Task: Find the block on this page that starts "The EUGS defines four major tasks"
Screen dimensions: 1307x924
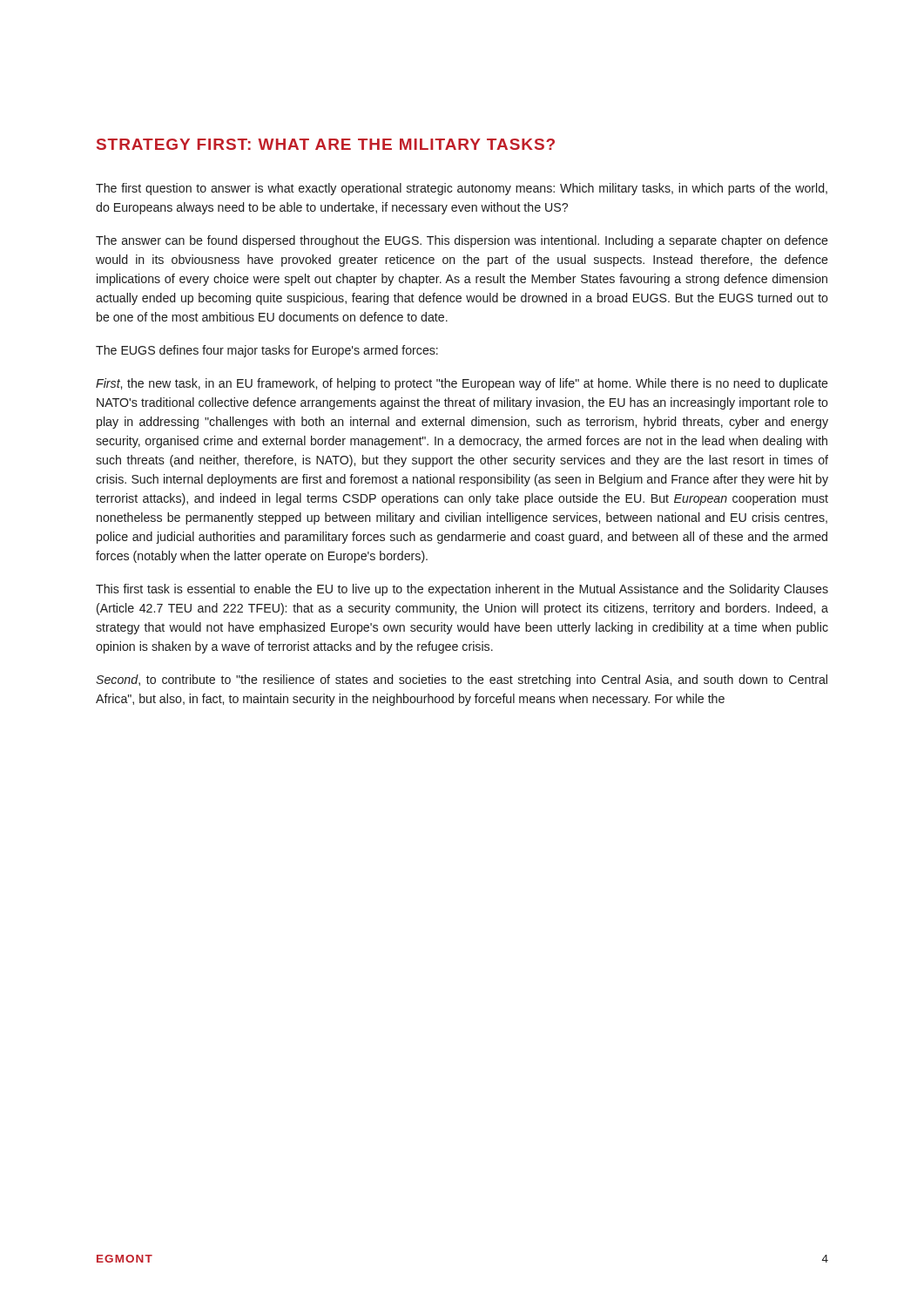Action: coord(267,350)
